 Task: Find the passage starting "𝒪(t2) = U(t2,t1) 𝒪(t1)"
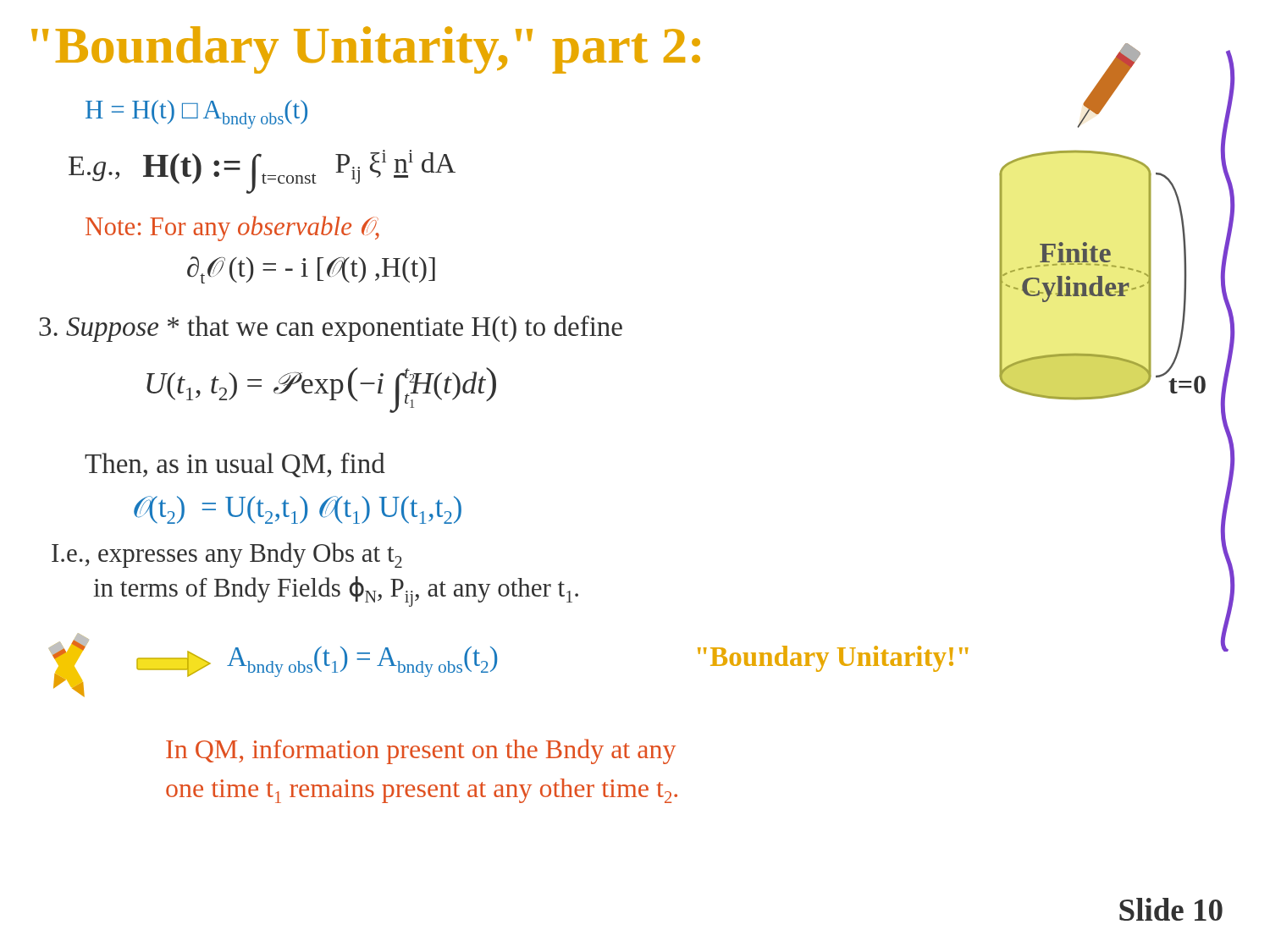(x=297, y=509)
